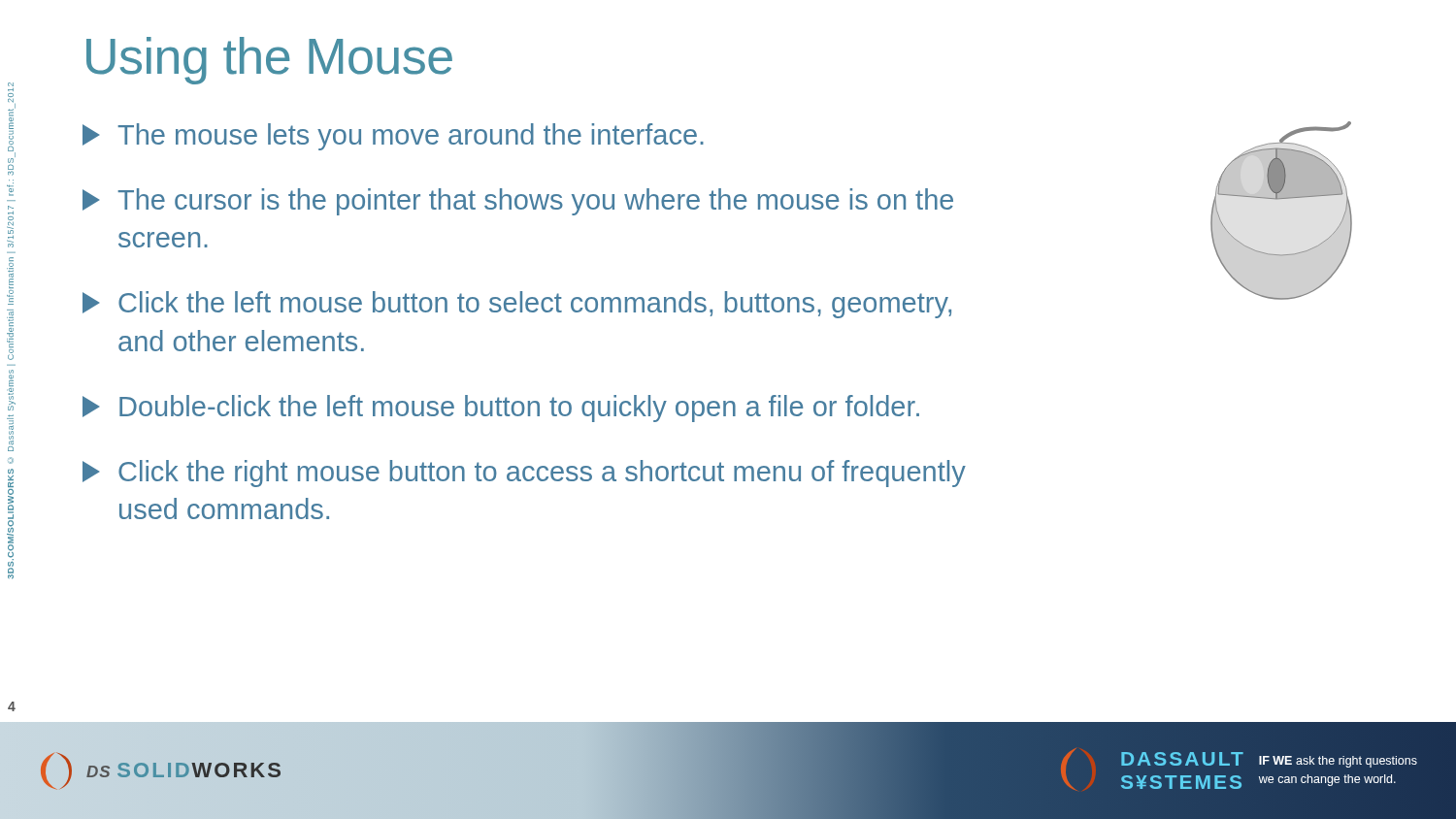Locate the list item containing "The cursor is the"
The width and height of the screenshot is (1456, 819).
[592, 220]
